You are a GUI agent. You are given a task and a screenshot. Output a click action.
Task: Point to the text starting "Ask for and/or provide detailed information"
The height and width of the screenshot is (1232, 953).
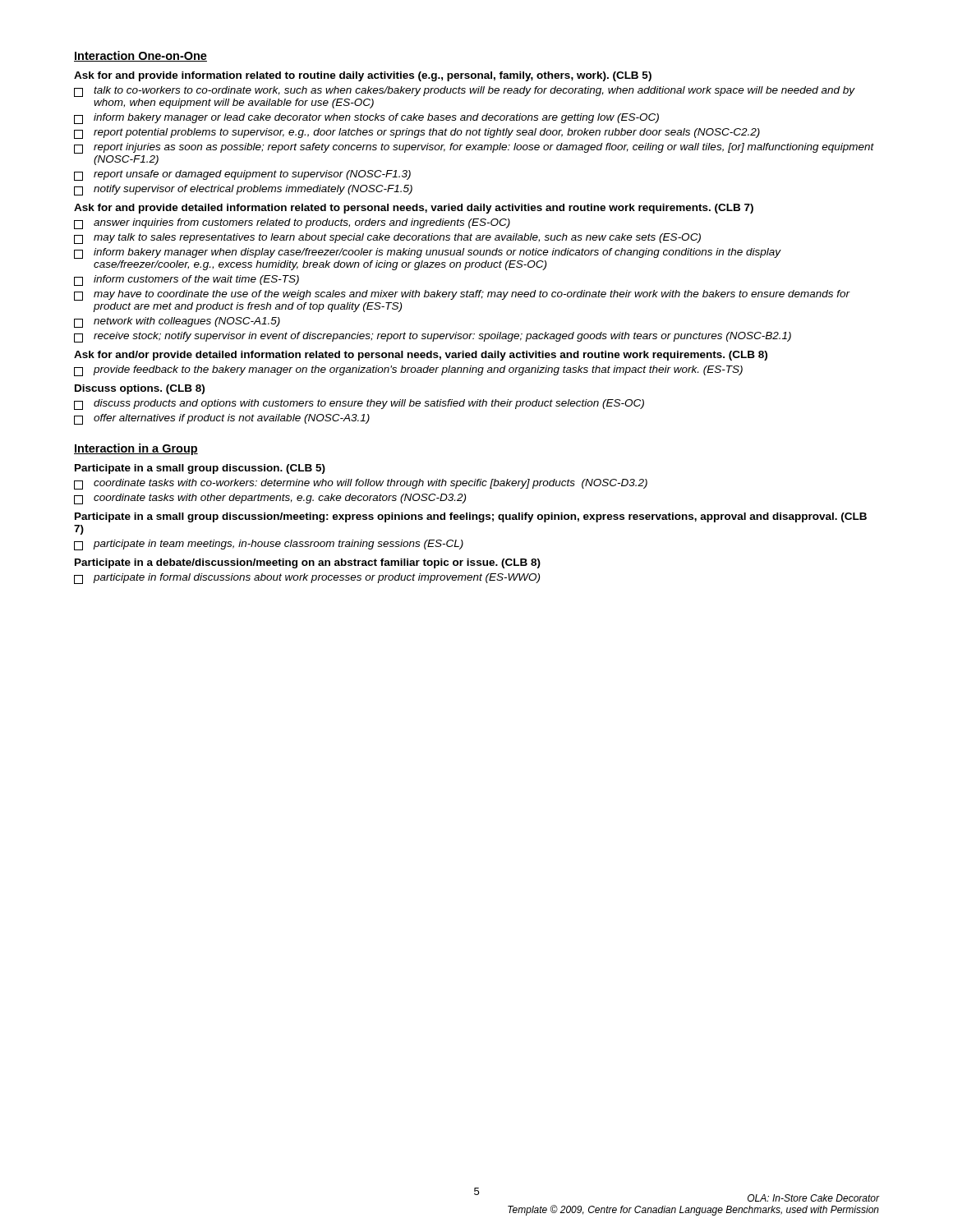[x=421, y=354]
